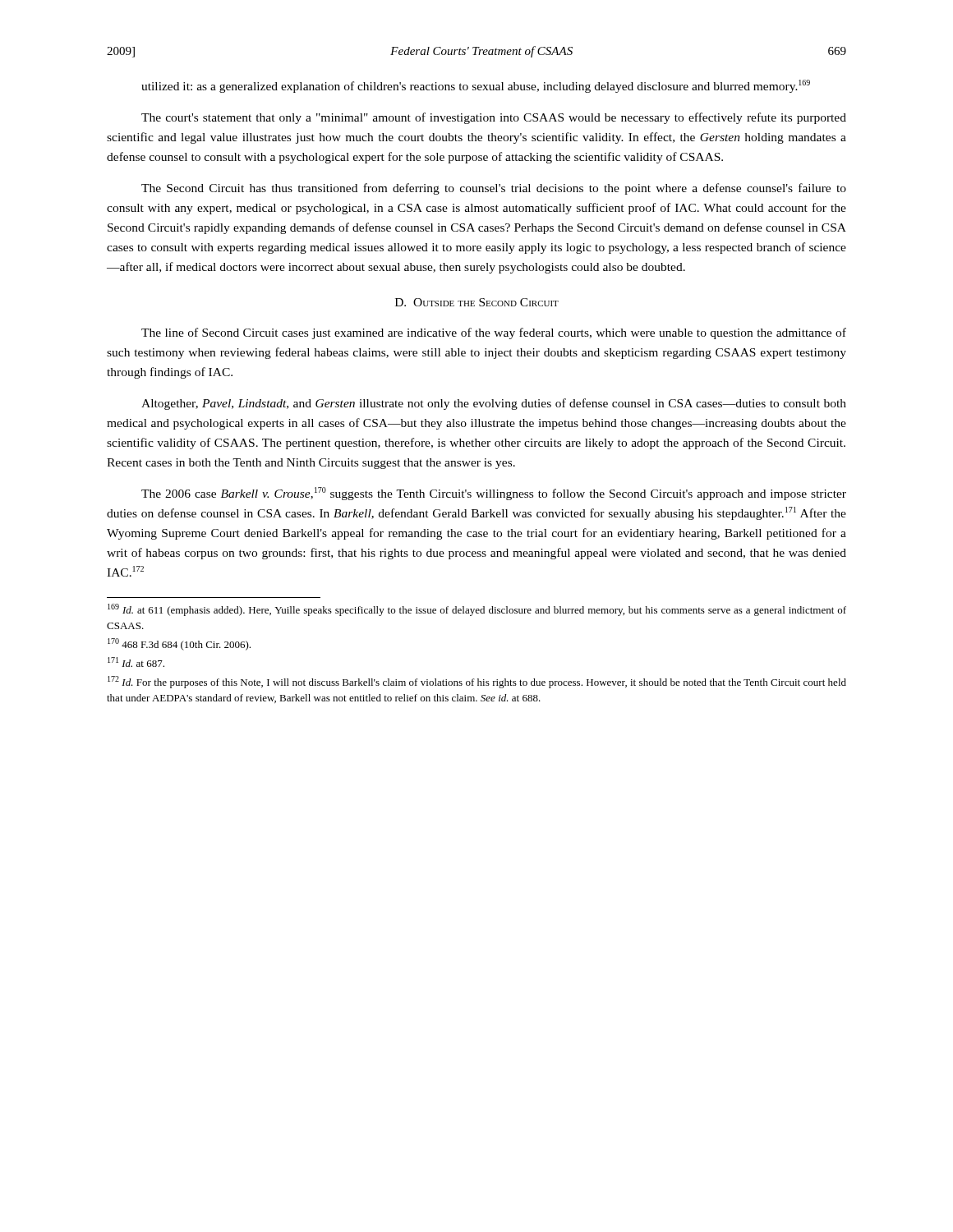Click the passage that begins "The Second Circuit has thus transitioned"
This screenshot has height=1232, width=953.
(476, 227)
